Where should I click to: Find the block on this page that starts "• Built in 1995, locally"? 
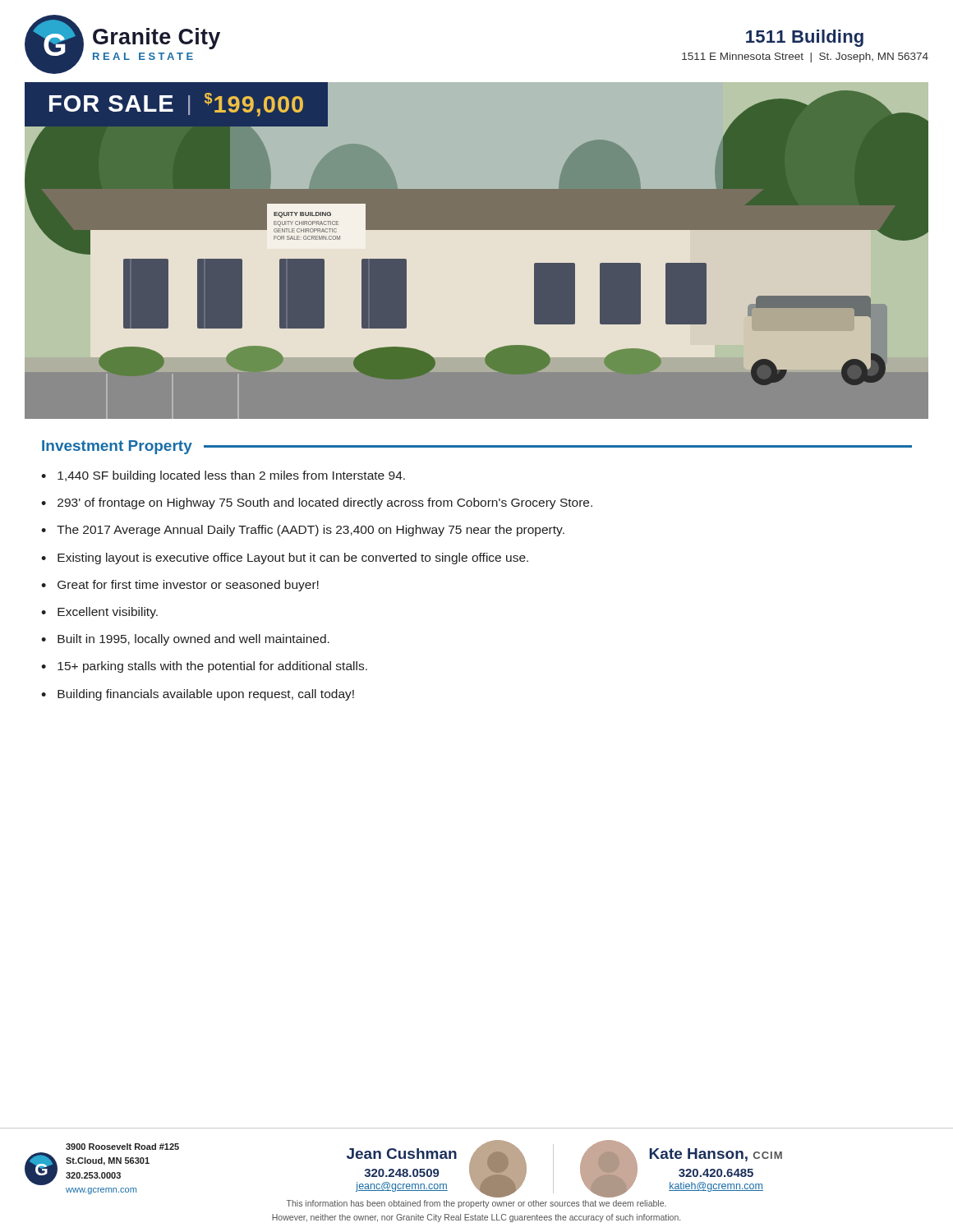coord(186,640)
